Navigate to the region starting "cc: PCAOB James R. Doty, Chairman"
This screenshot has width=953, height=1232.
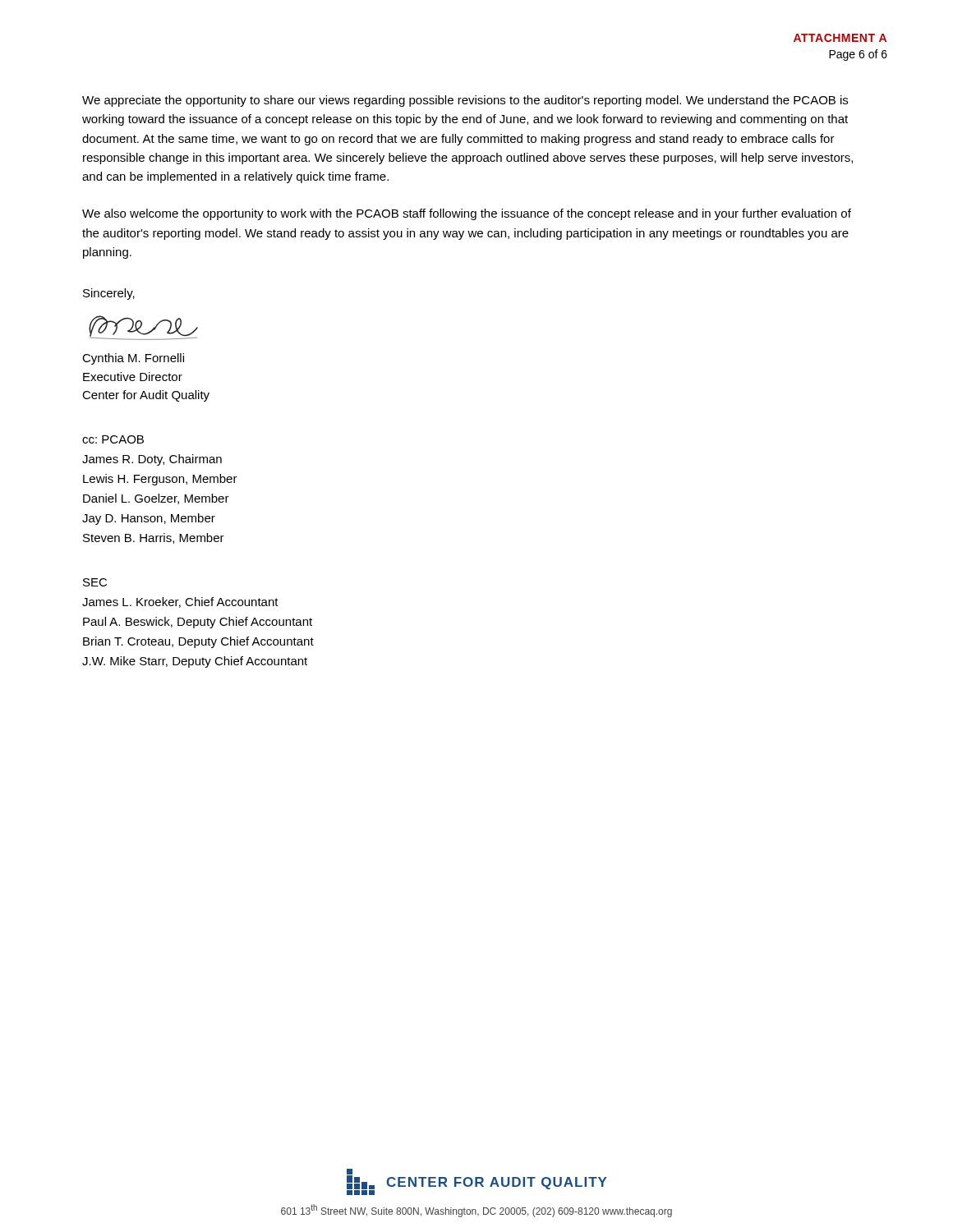tap(160, 488)
